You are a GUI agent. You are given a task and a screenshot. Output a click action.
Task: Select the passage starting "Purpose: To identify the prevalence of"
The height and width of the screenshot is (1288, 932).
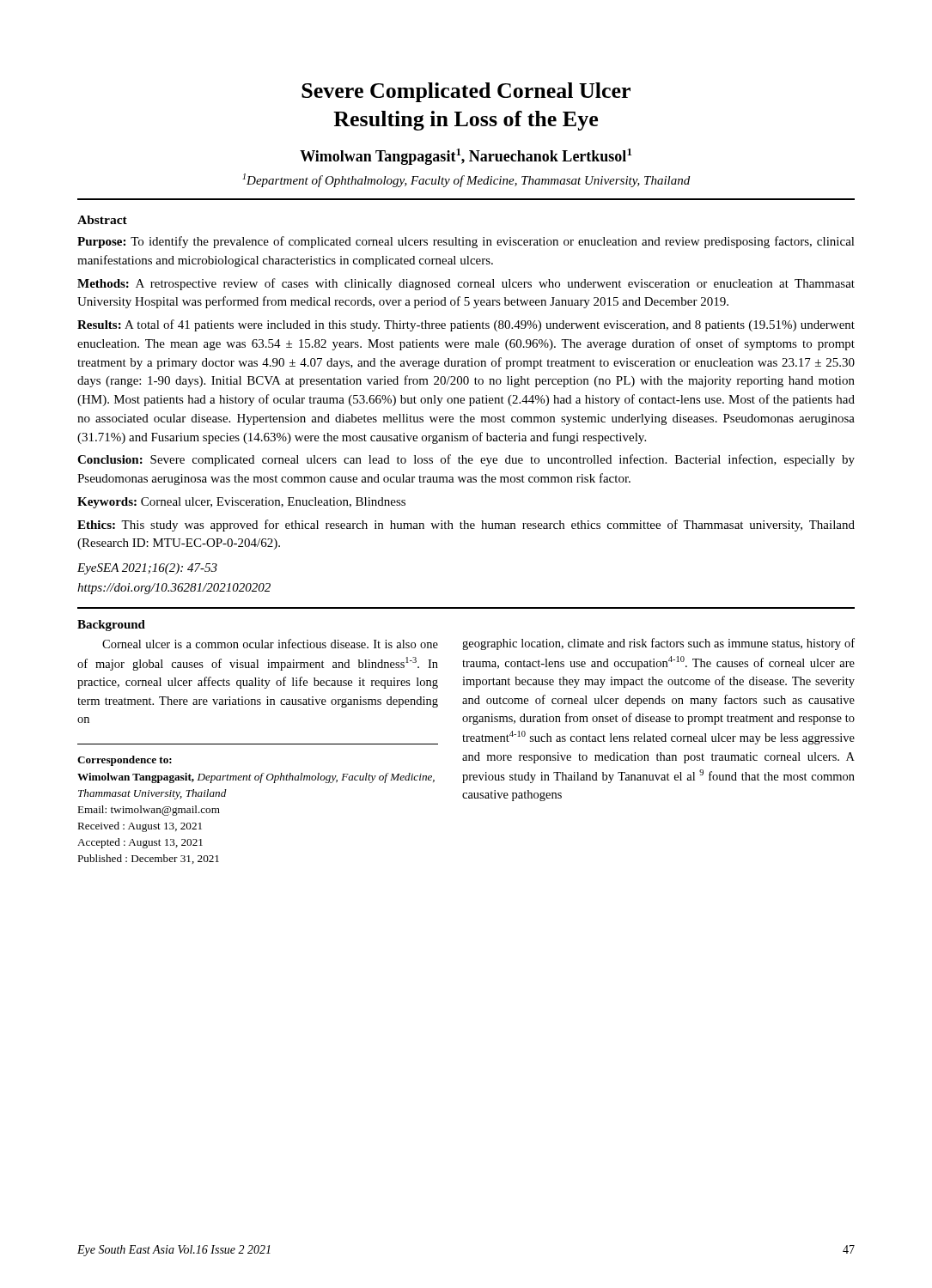tap(466, 251)
